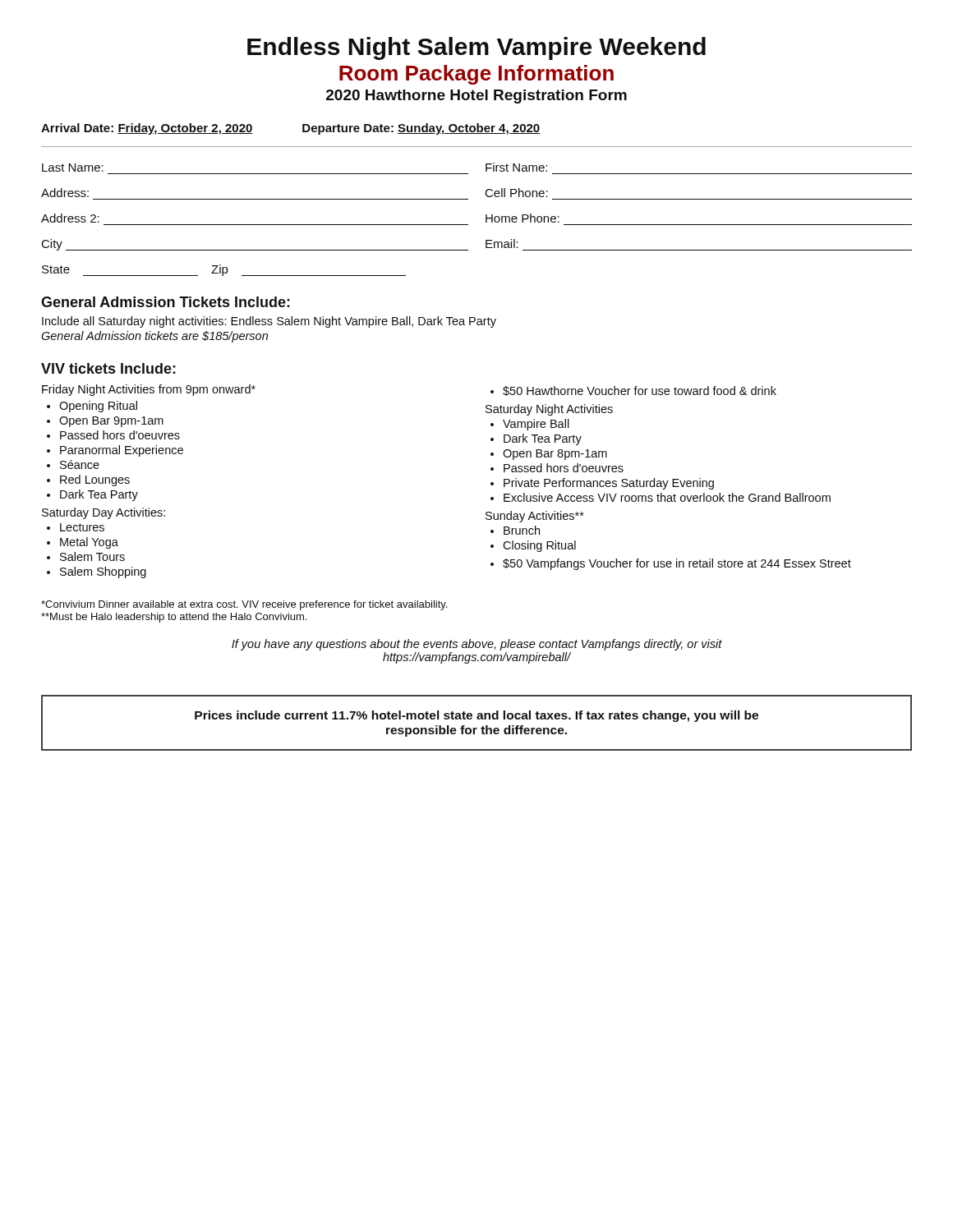Point to the block beginning "$50 Vampfangs Voucher for use in retail"
953x1232 pixels.
coord(707,563)
